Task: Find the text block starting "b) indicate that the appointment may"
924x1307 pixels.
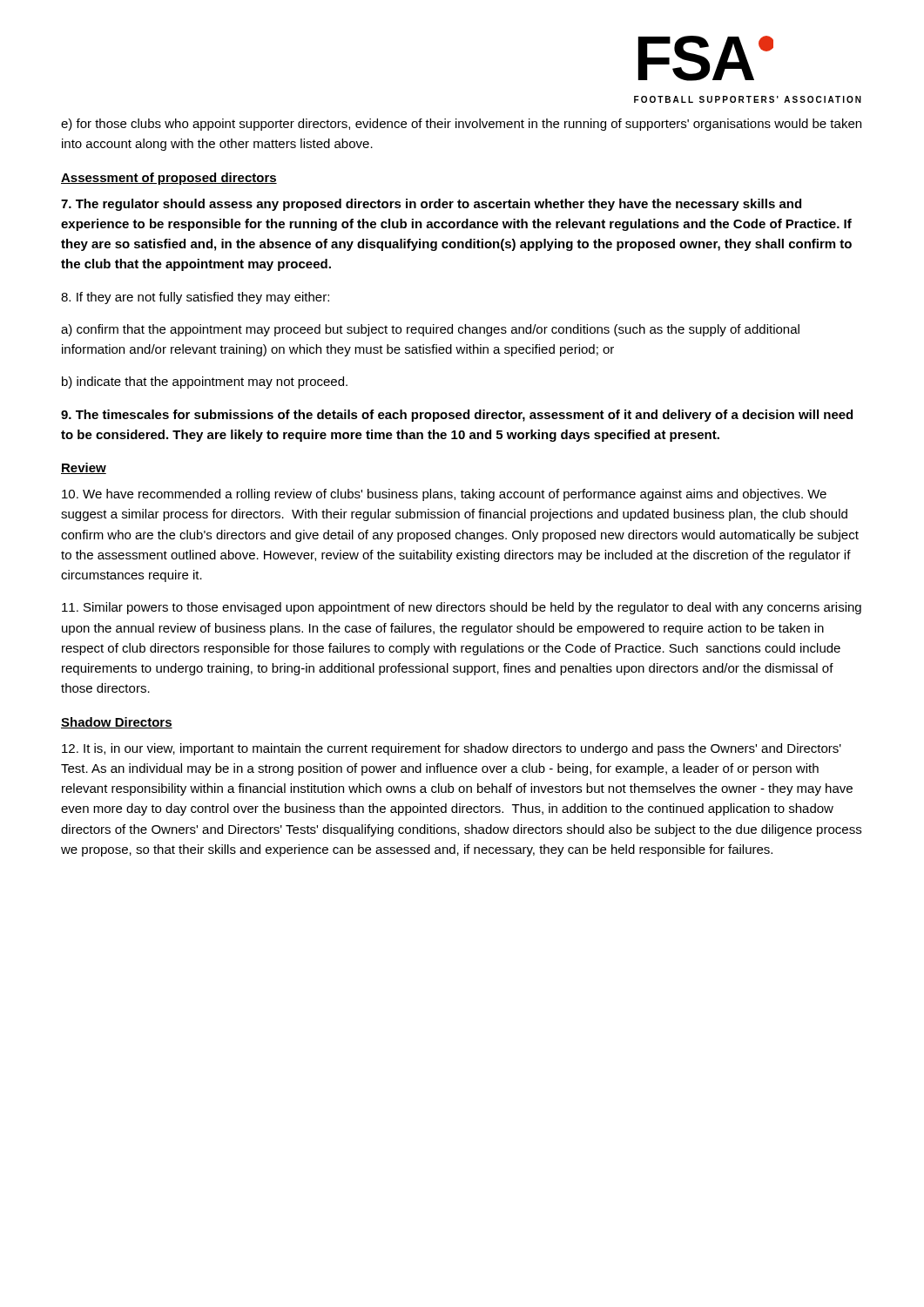Action: (x=205, y=381)
